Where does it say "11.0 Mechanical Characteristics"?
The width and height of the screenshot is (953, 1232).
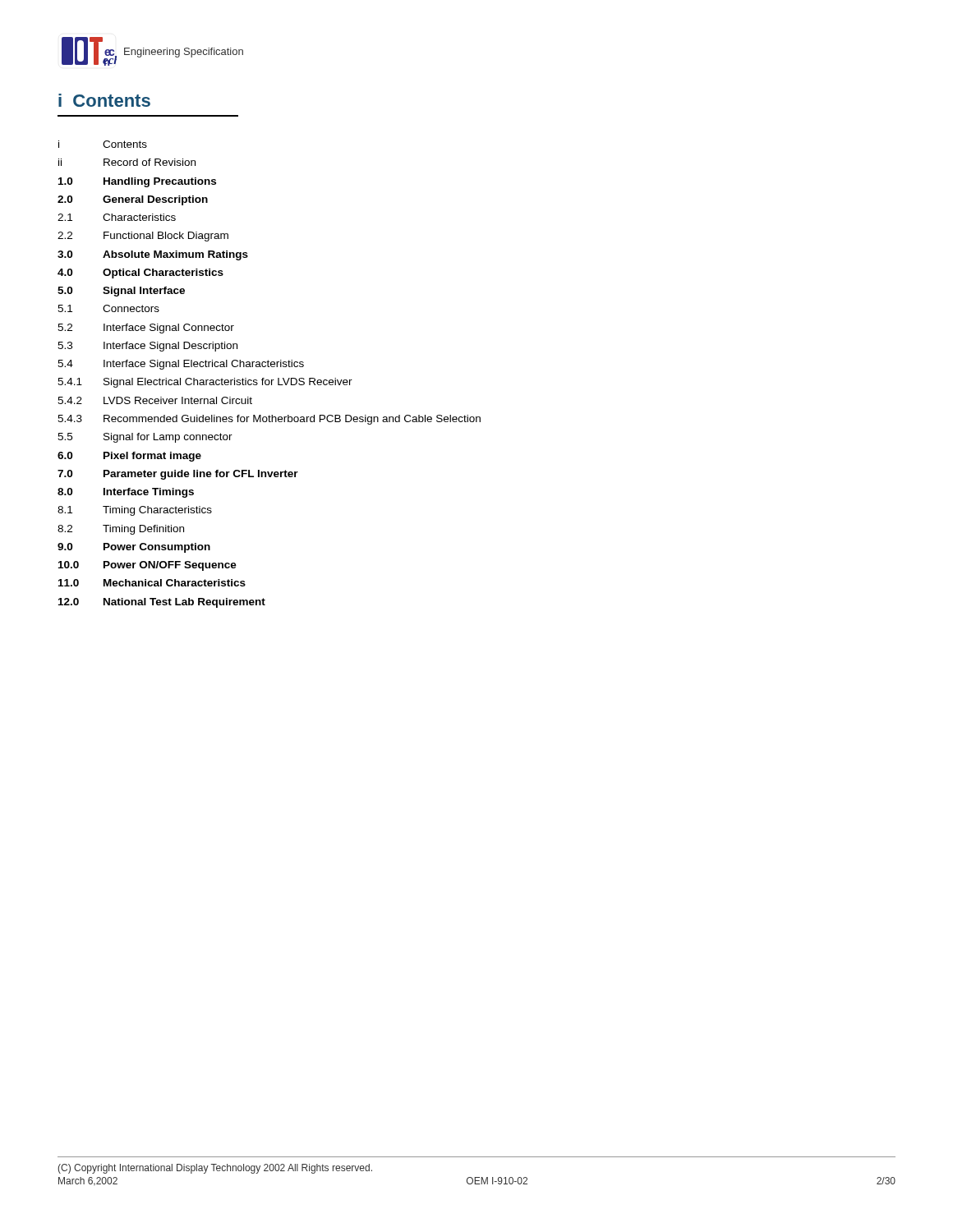152,584
